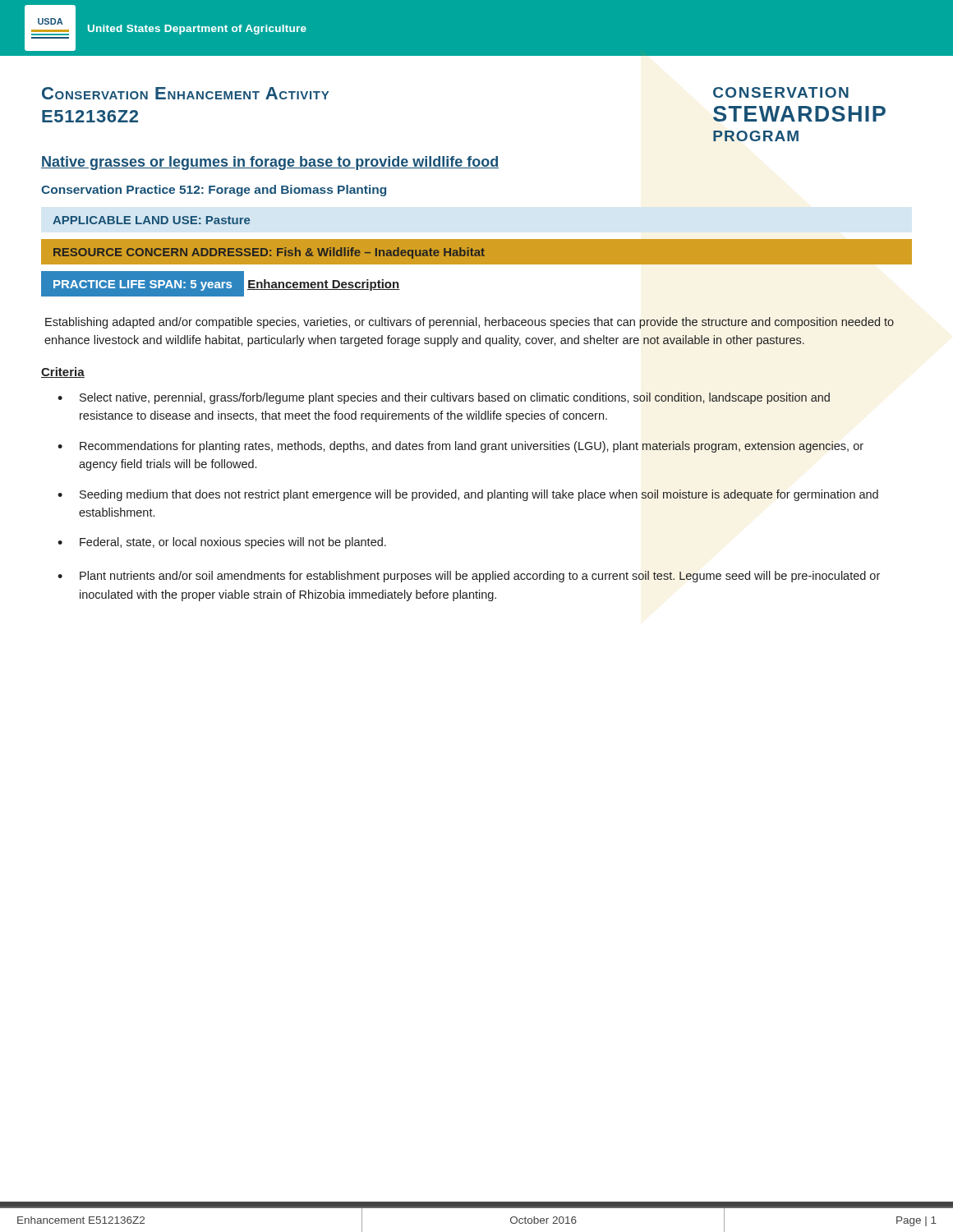Point to the block starting "• Recommendations for planting rates, methods, depths, and"

[472, 455]
